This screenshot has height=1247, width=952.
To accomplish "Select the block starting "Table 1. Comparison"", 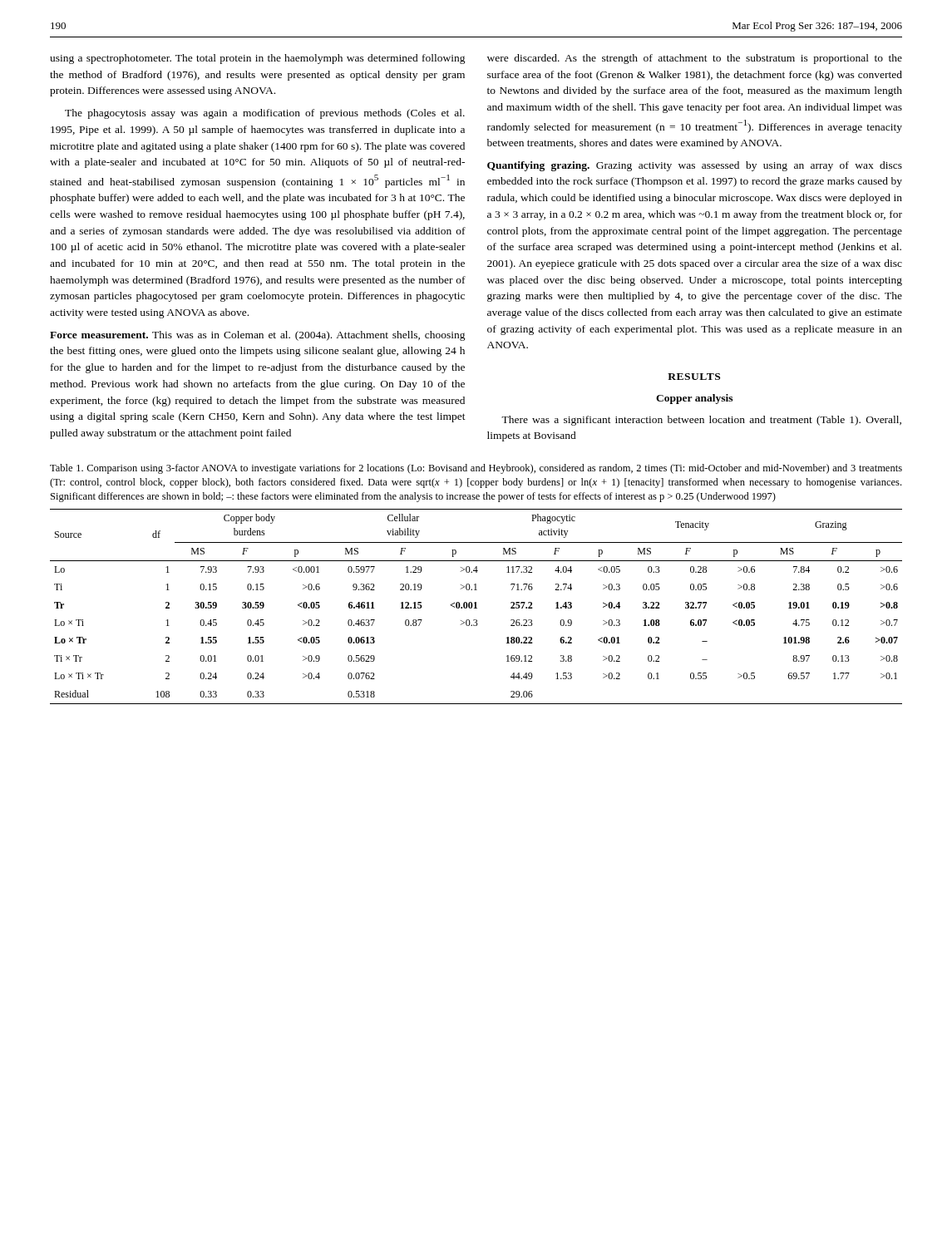I will [x=476, y=482].
